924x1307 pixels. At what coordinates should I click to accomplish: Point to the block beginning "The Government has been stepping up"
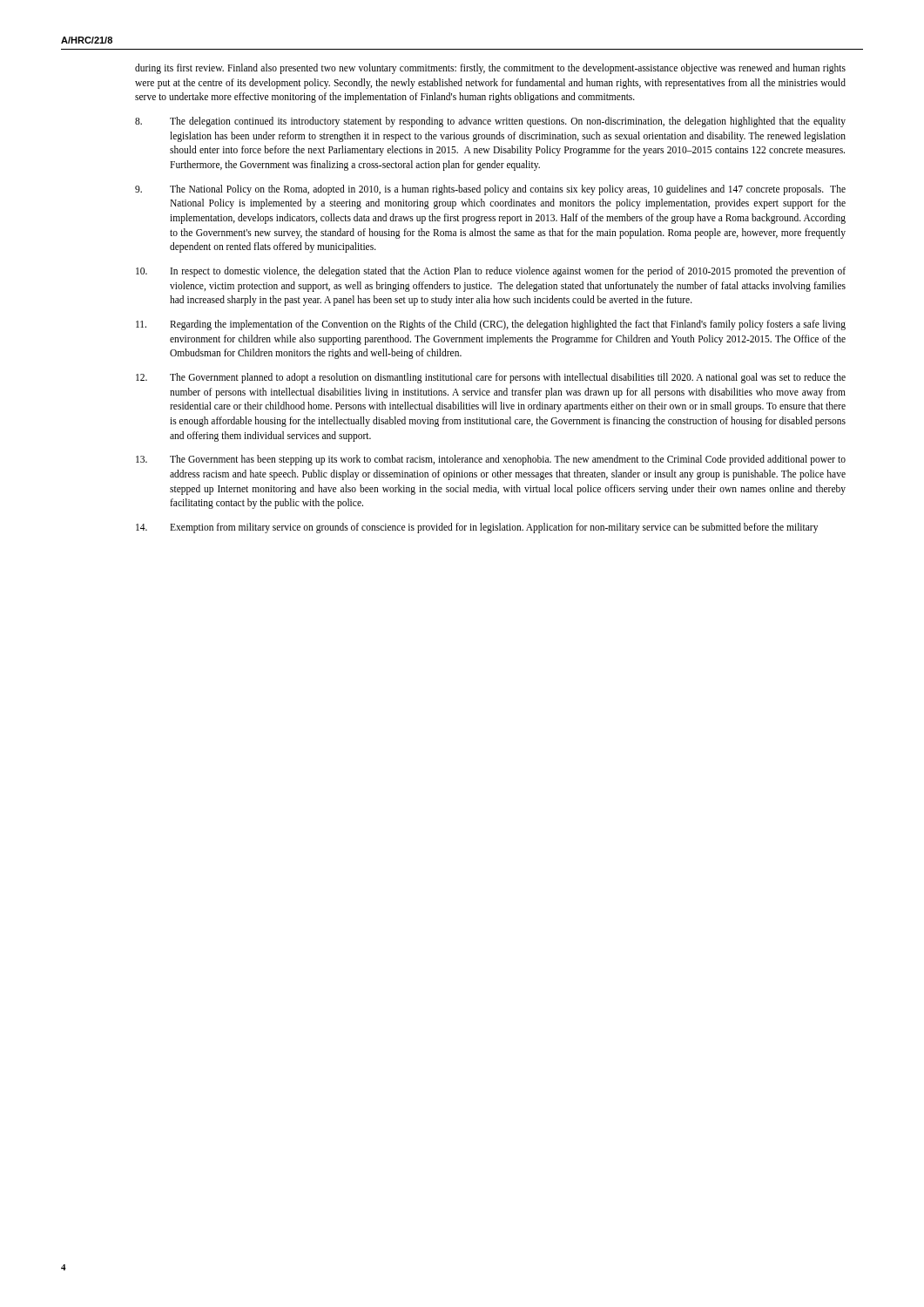tap(490, 482)
